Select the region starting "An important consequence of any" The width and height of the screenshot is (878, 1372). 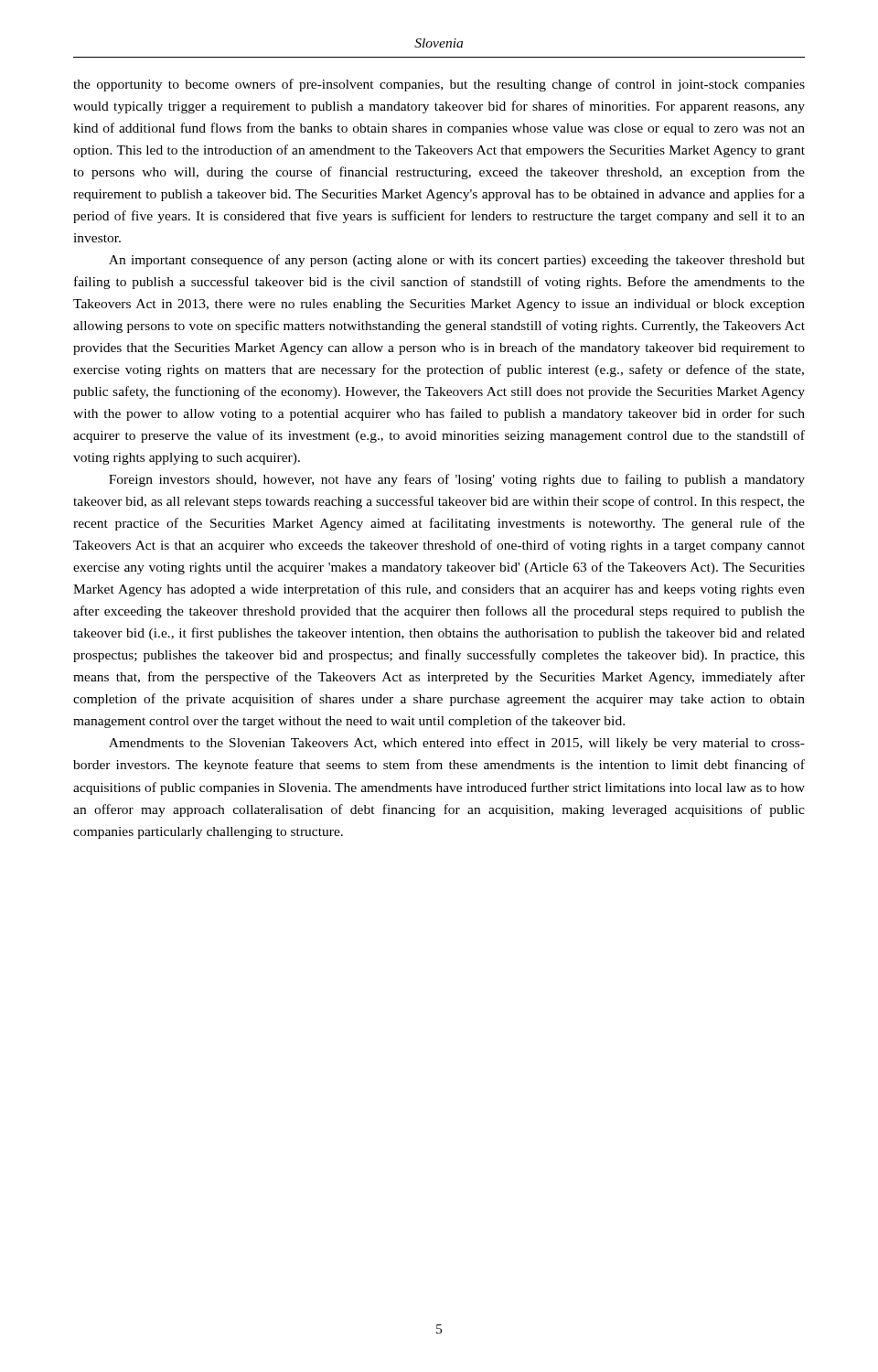(x=439, y=359)
